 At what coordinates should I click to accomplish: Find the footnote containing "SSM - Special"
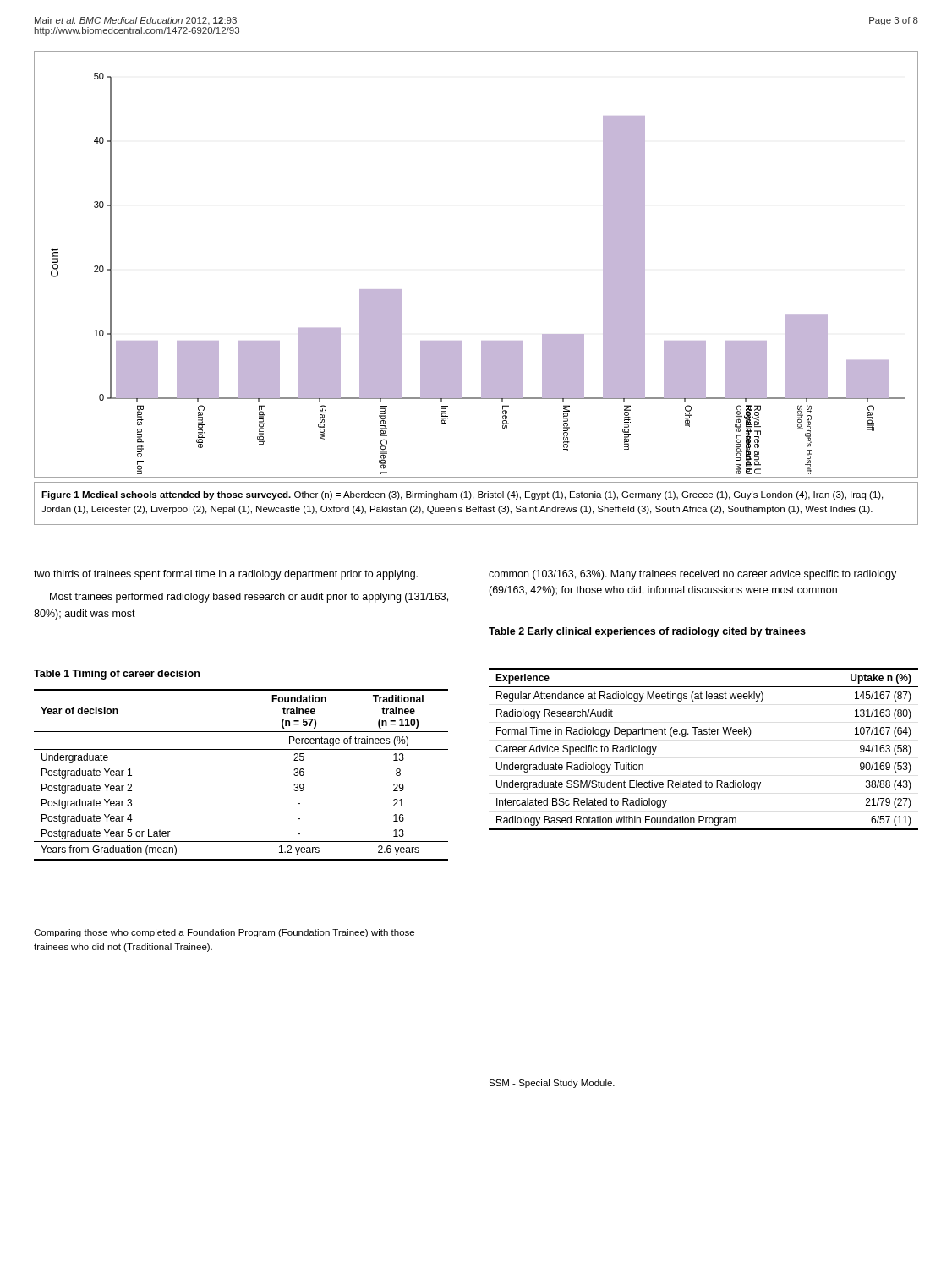click(552, 1083)
